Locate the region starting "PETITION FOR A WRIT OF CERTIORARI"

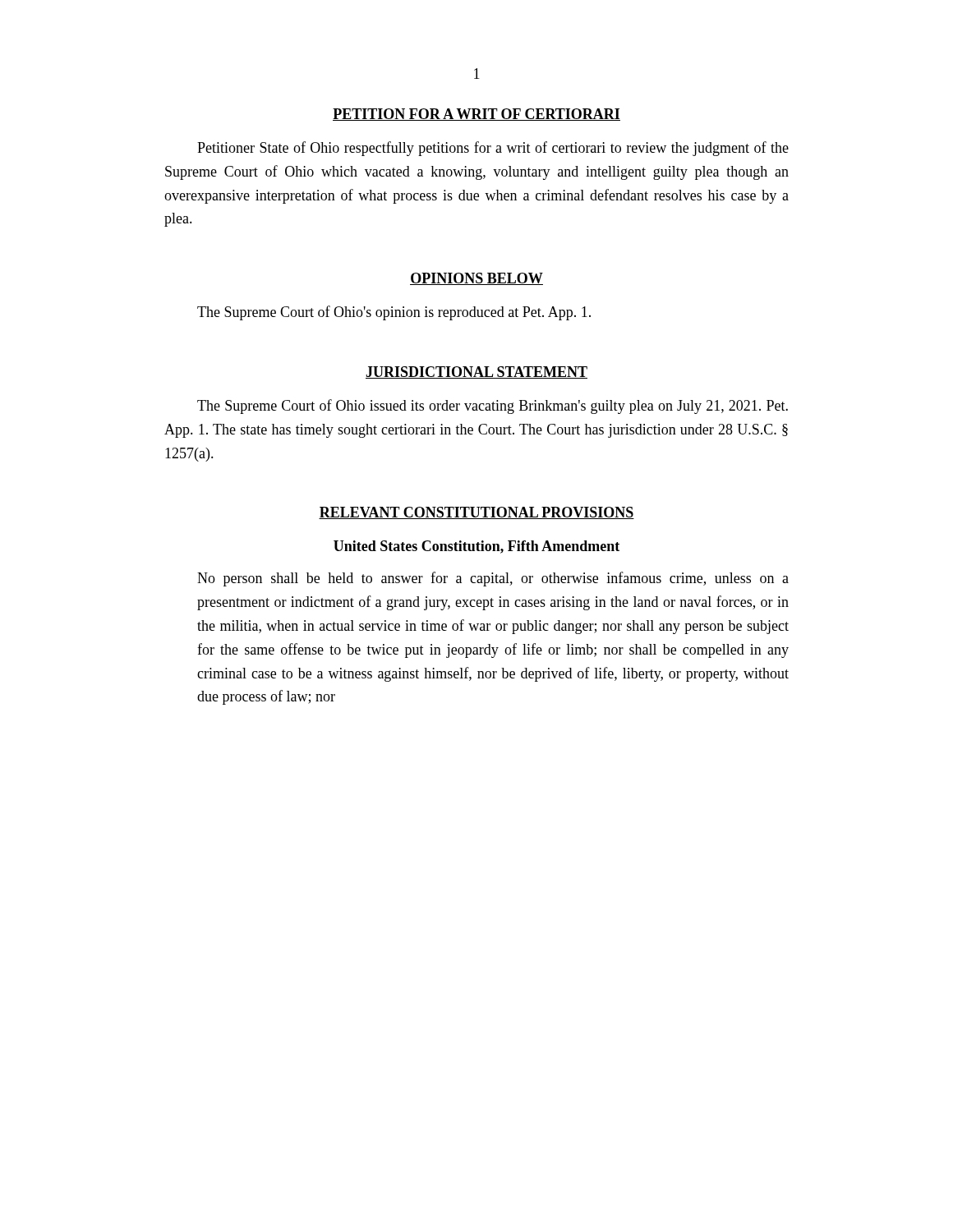pyautogui.click(x=476, y=114)
